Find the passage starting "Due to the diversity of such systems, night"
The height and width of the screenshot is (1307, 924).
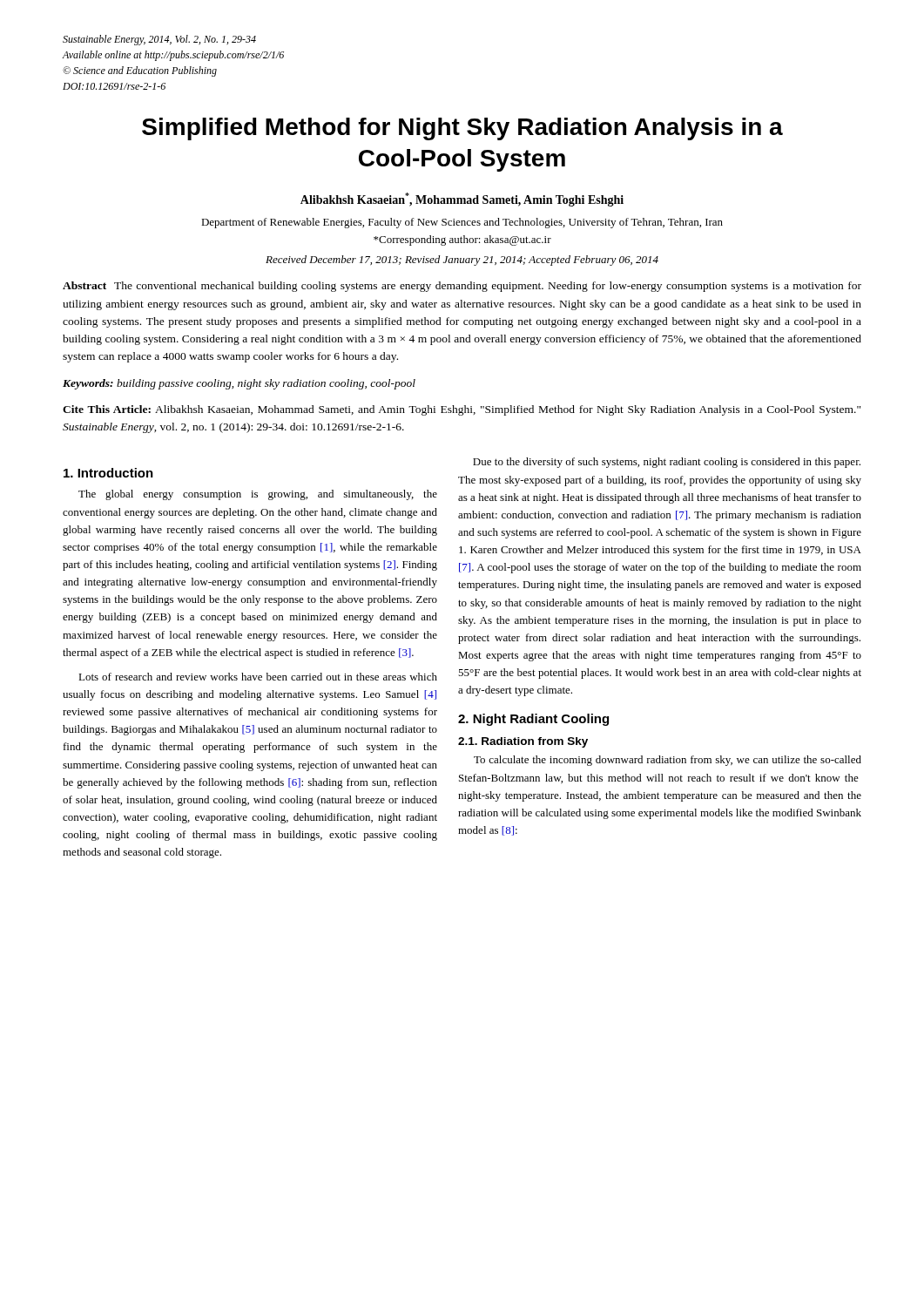660,576
